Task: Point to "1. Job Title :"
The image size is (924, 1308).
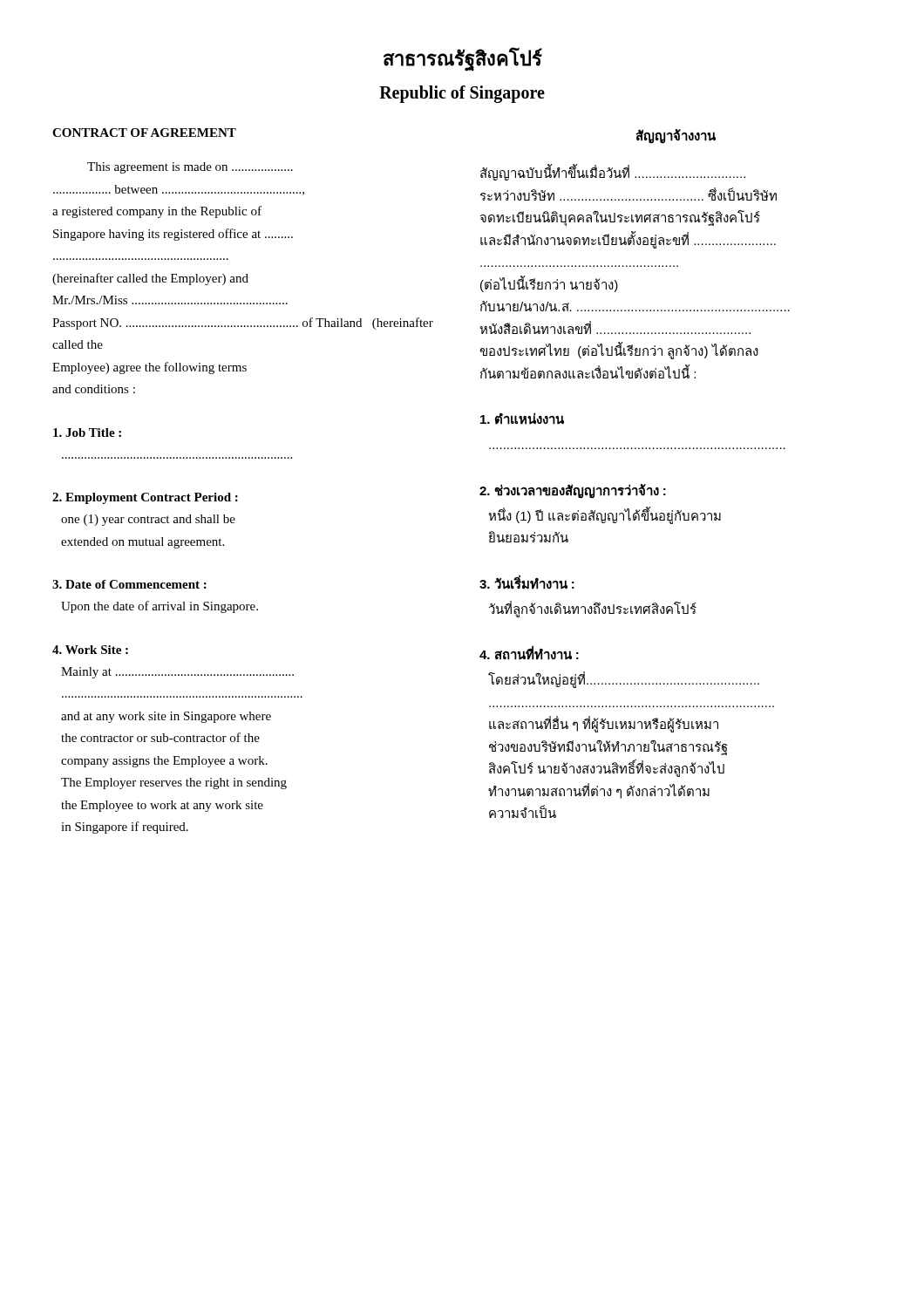Action: (x=87, y=433)
